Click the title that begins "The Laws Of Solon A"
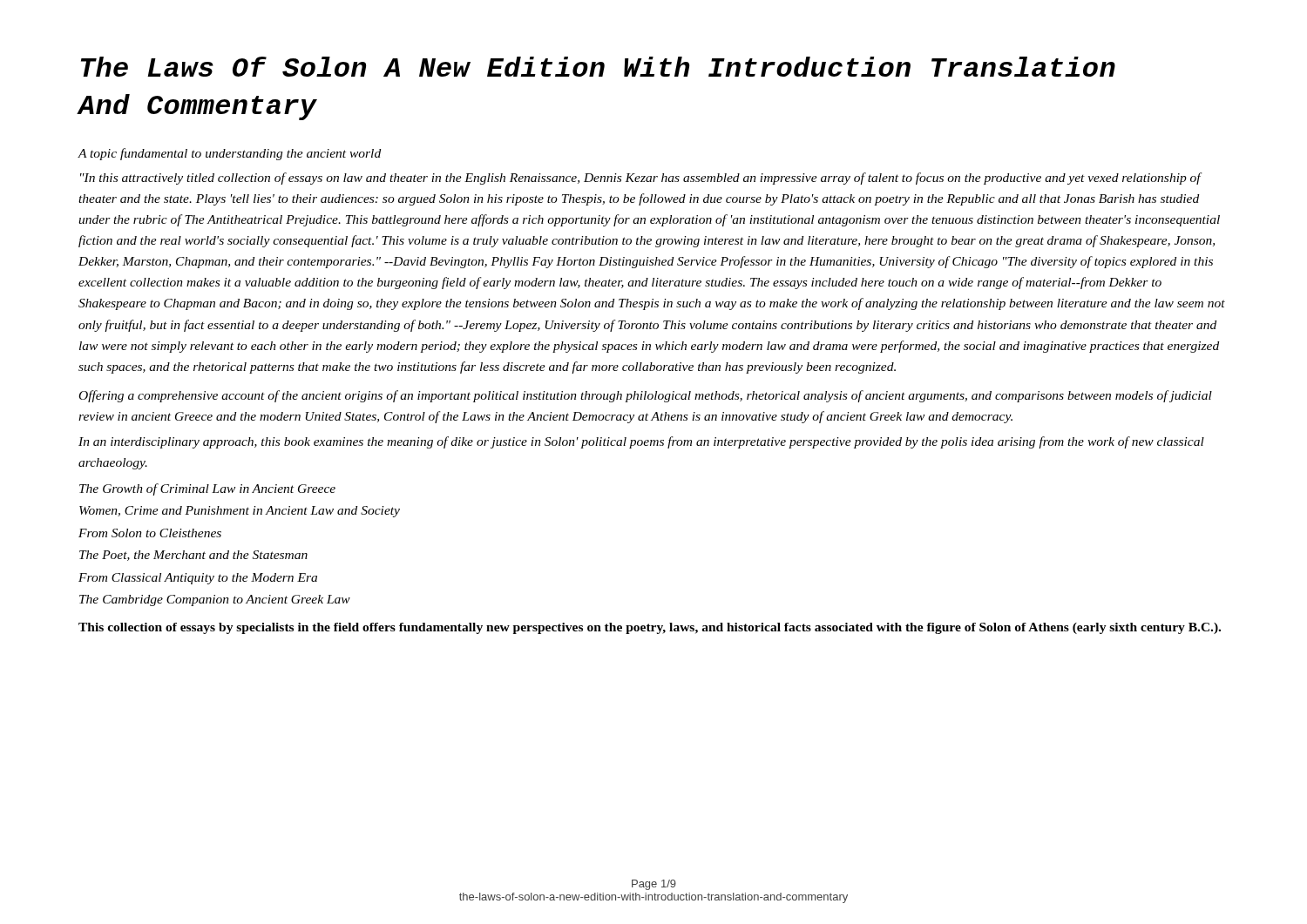Viewport: 1307px width, 924px height. 597,88
